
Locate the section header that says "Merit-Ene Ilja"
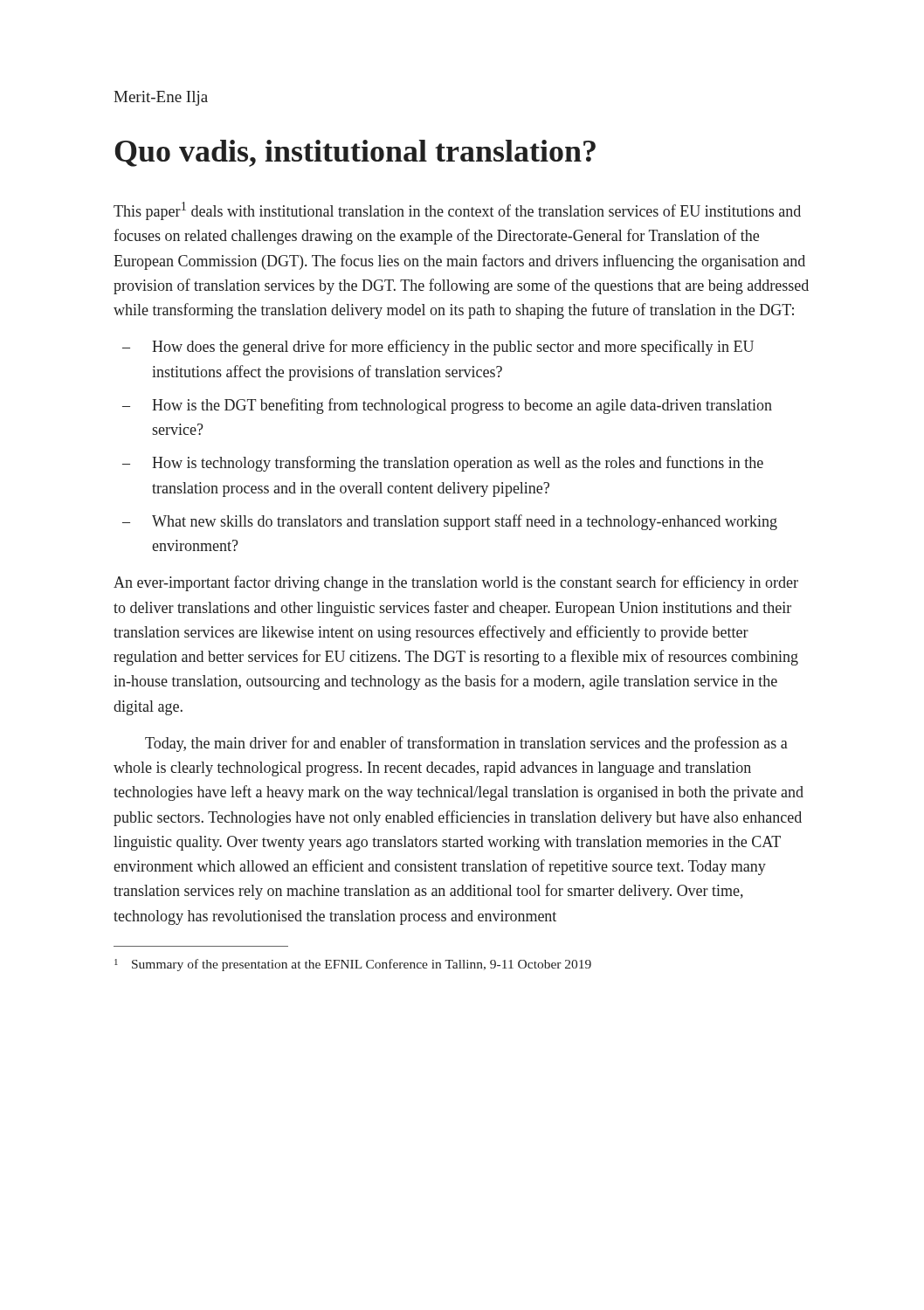161,97
